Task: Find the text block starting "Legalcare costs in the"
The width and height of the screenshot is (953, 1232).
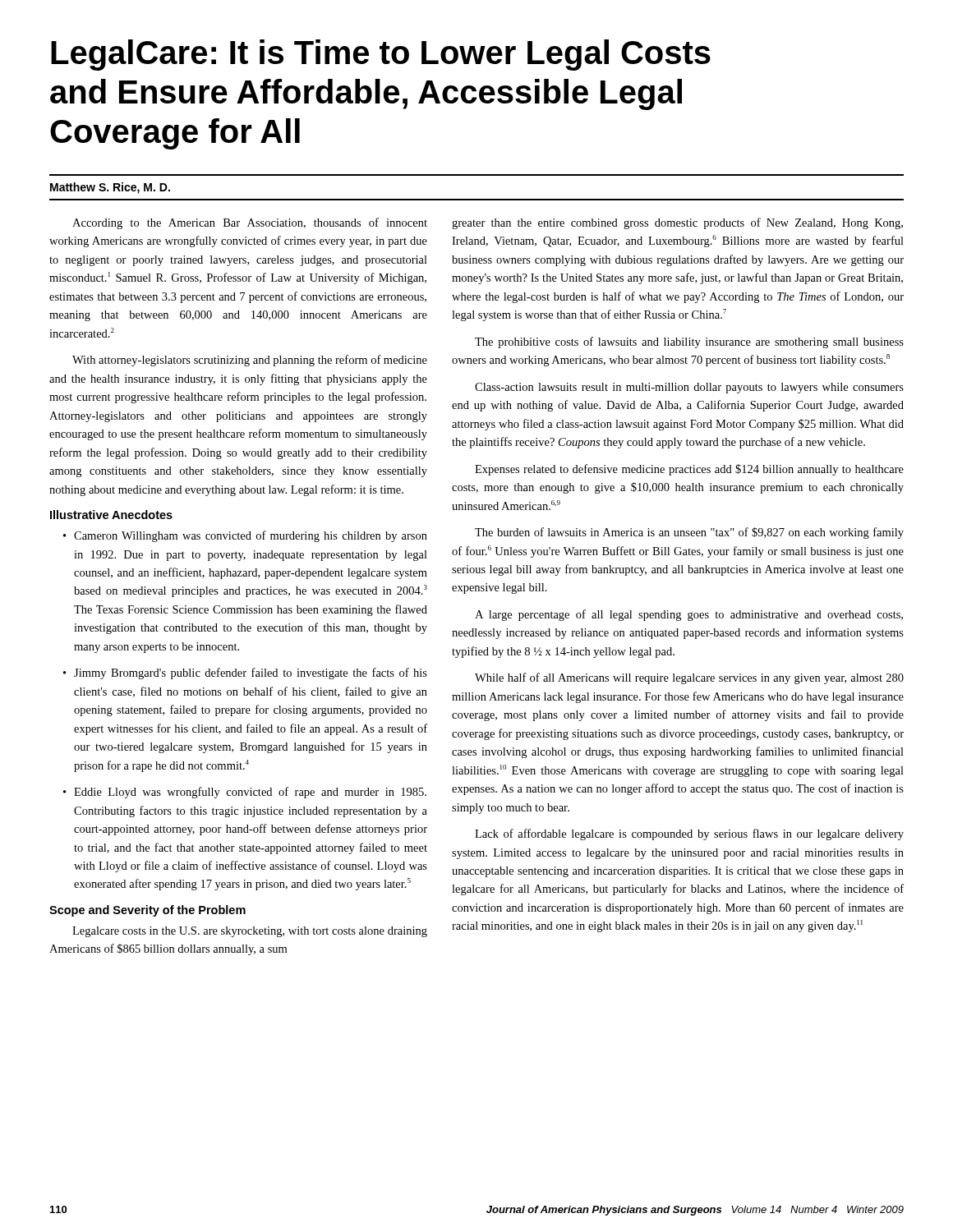Action: (238, 940)
